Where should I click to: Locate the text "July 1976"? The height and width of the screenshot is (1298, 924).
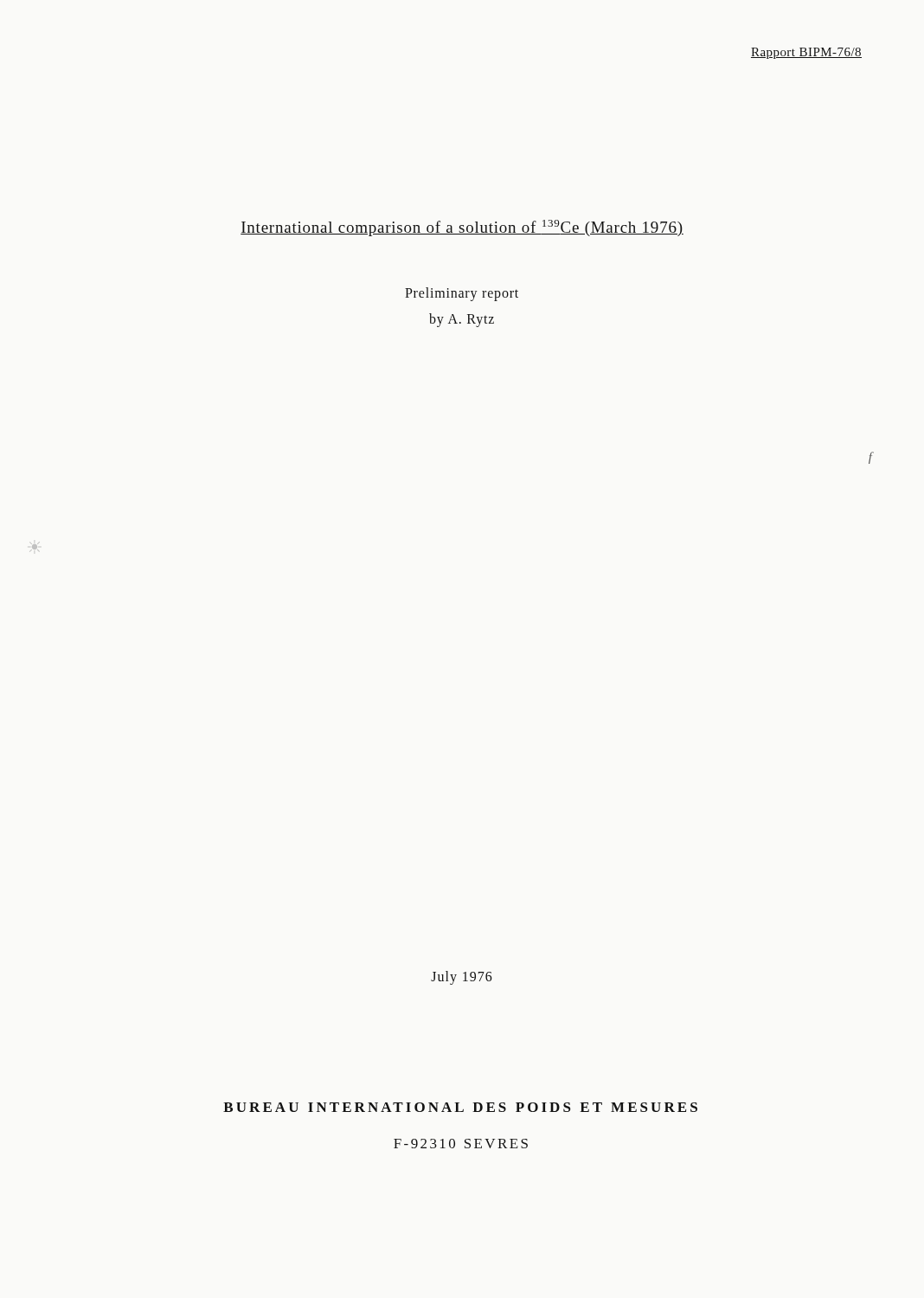point(462,977)
